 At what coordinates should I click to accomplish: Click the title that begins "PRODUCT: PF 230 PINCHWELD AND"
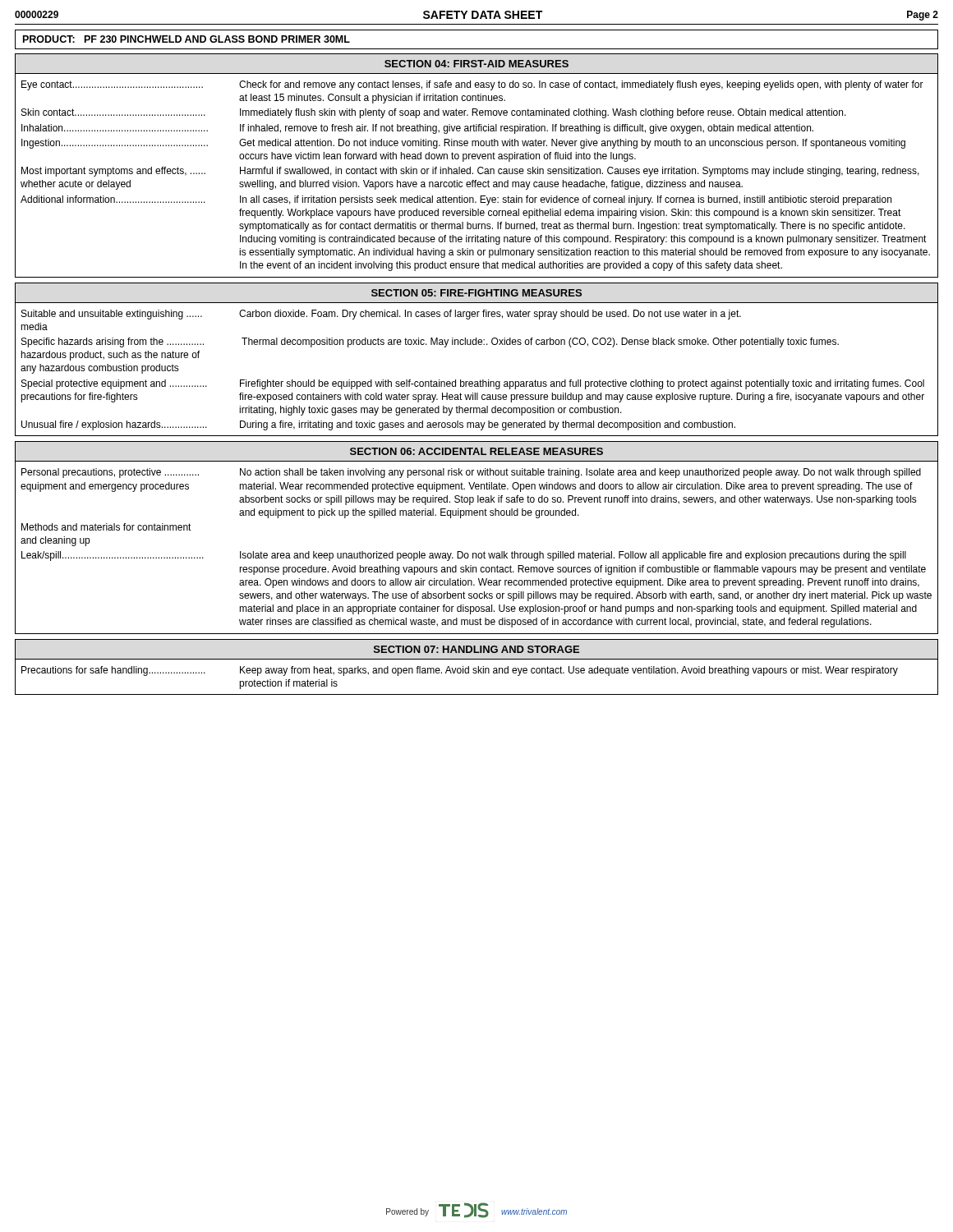[186, 39]
